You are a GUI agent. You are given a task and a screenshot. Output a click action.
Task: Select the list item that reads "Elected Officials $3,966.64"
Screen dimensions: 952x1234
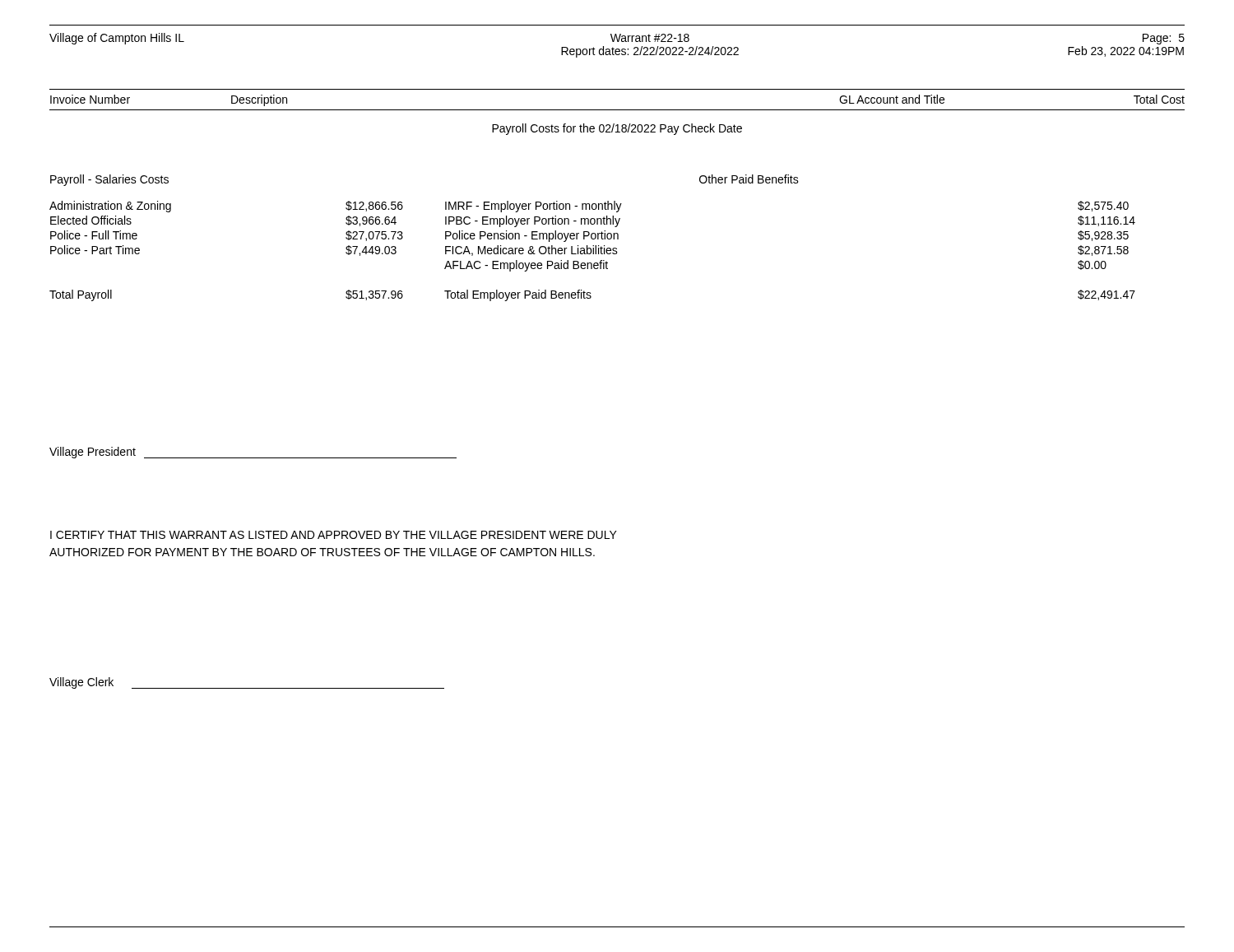pyautogui.click(x=83, y=221)
